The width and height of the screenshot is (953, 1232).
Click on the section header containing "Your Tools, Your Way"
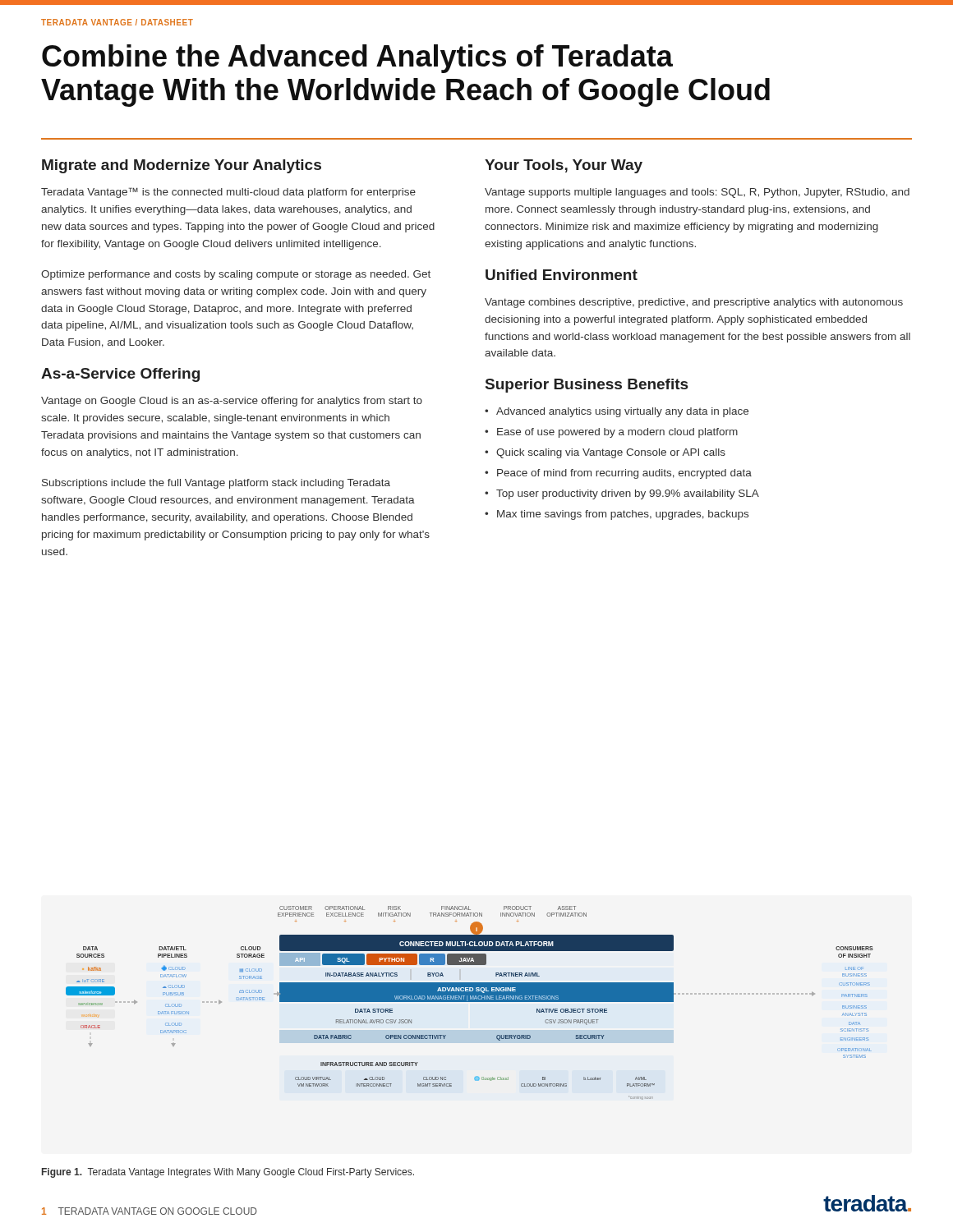click(x=564, y=166)
